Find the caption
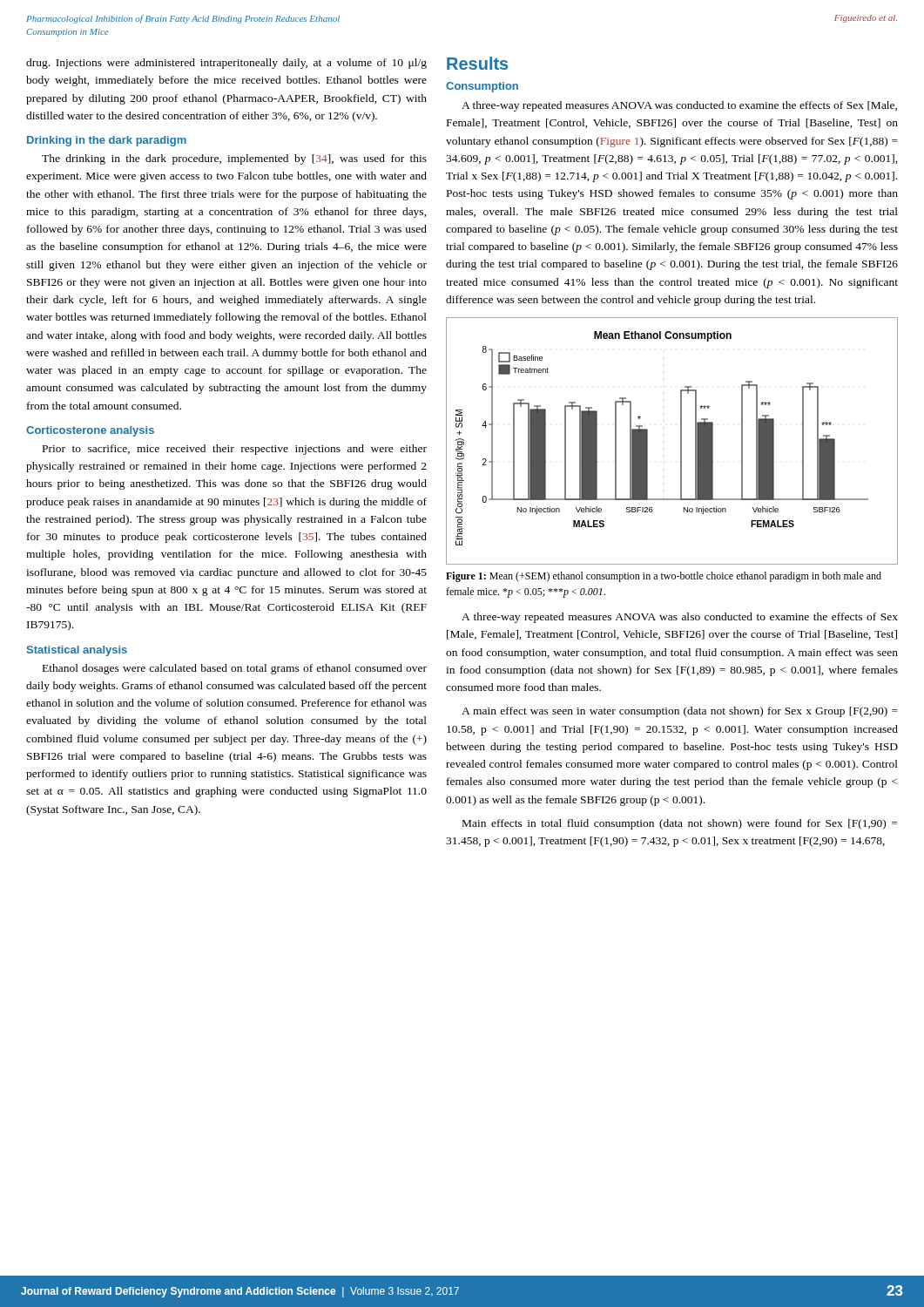The height and width of the screenshot is (1307, 924). [x=664, y=584]
